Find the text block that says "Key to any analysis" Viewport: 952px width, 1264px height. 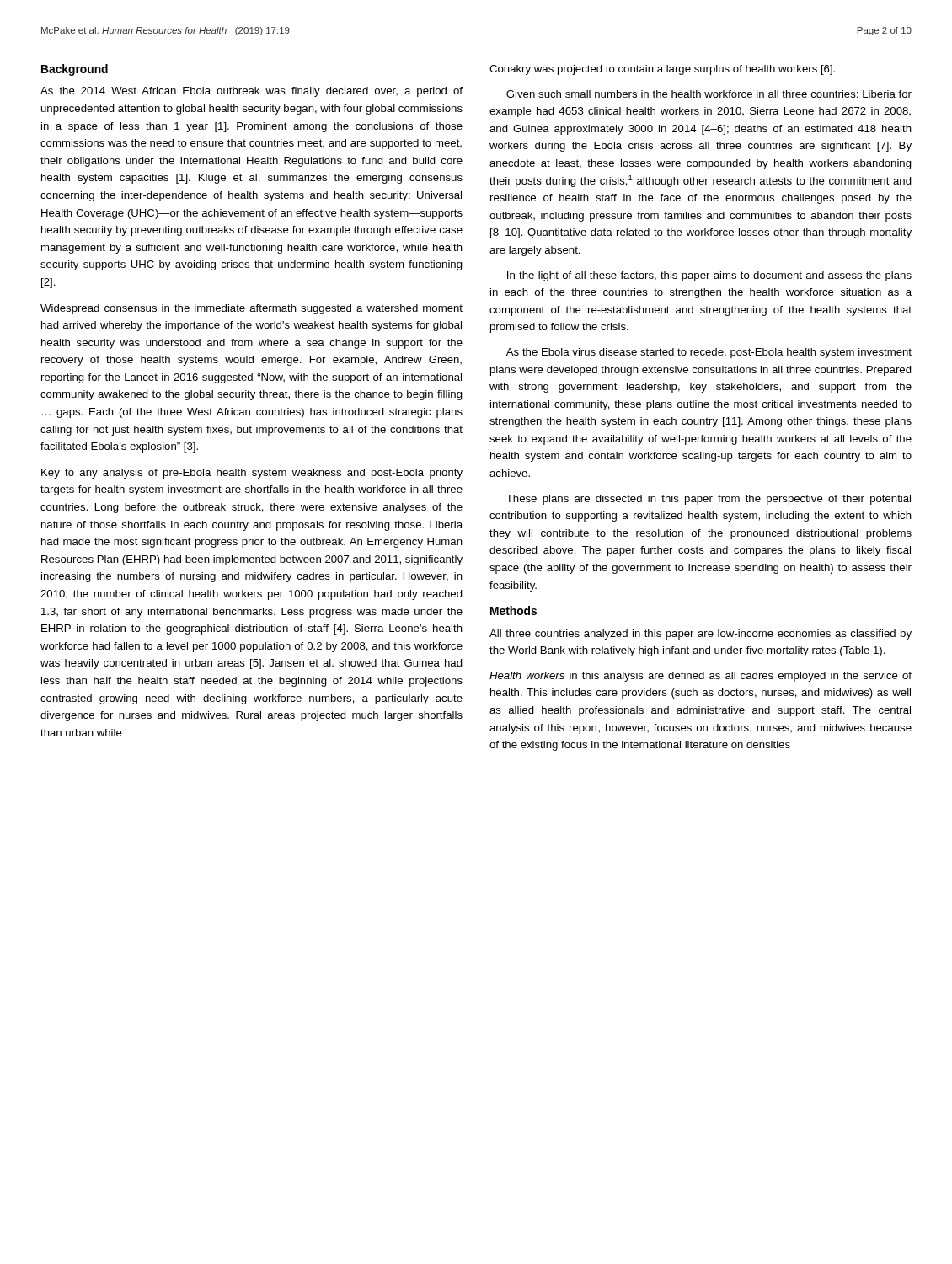[x=251, y=603]
